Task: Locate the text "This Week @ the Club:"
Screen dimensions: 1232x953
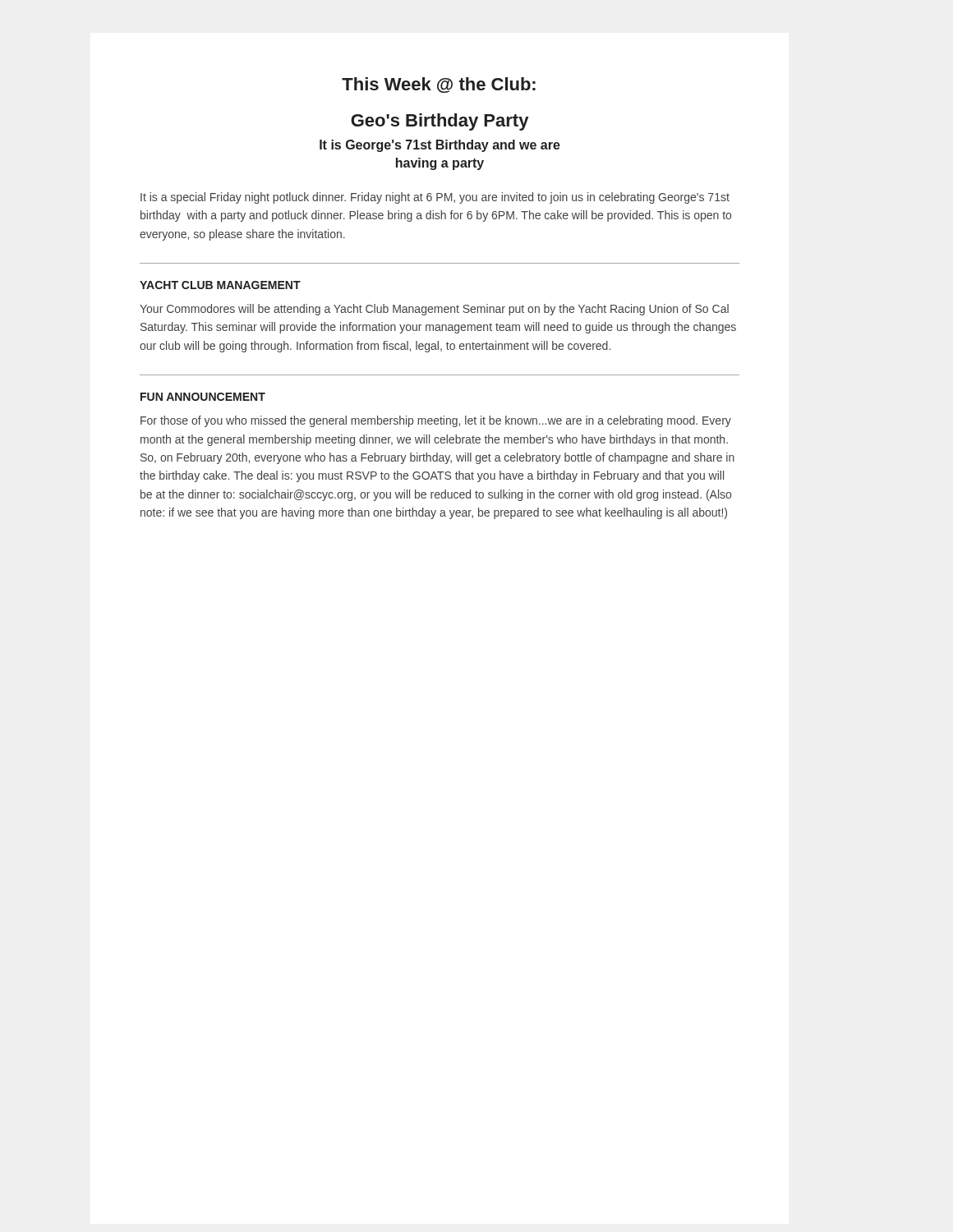Action: (x=440, y=84)
